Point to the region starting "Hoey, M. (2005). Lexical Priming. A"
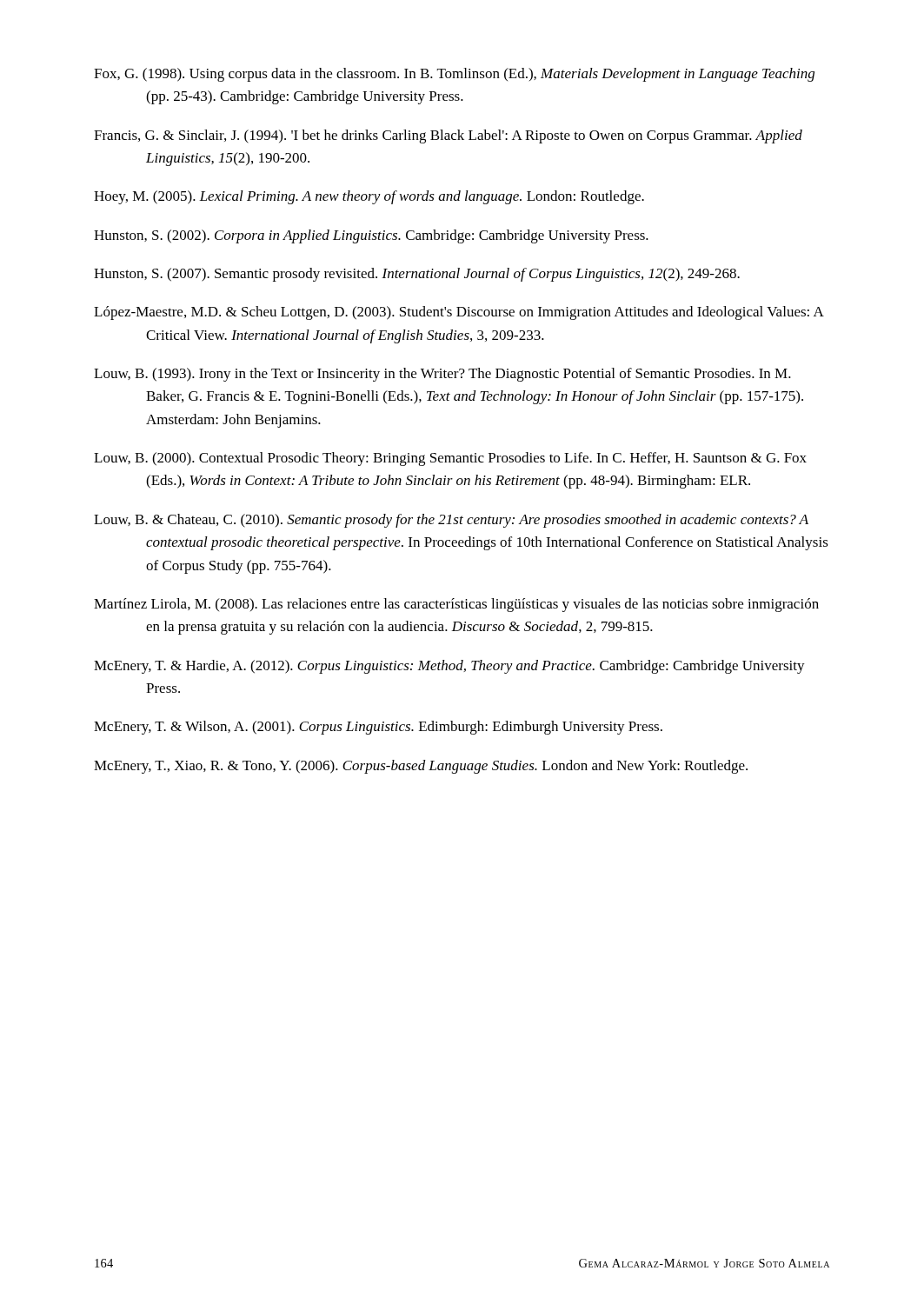924x1304 pixels. point(369,196)
